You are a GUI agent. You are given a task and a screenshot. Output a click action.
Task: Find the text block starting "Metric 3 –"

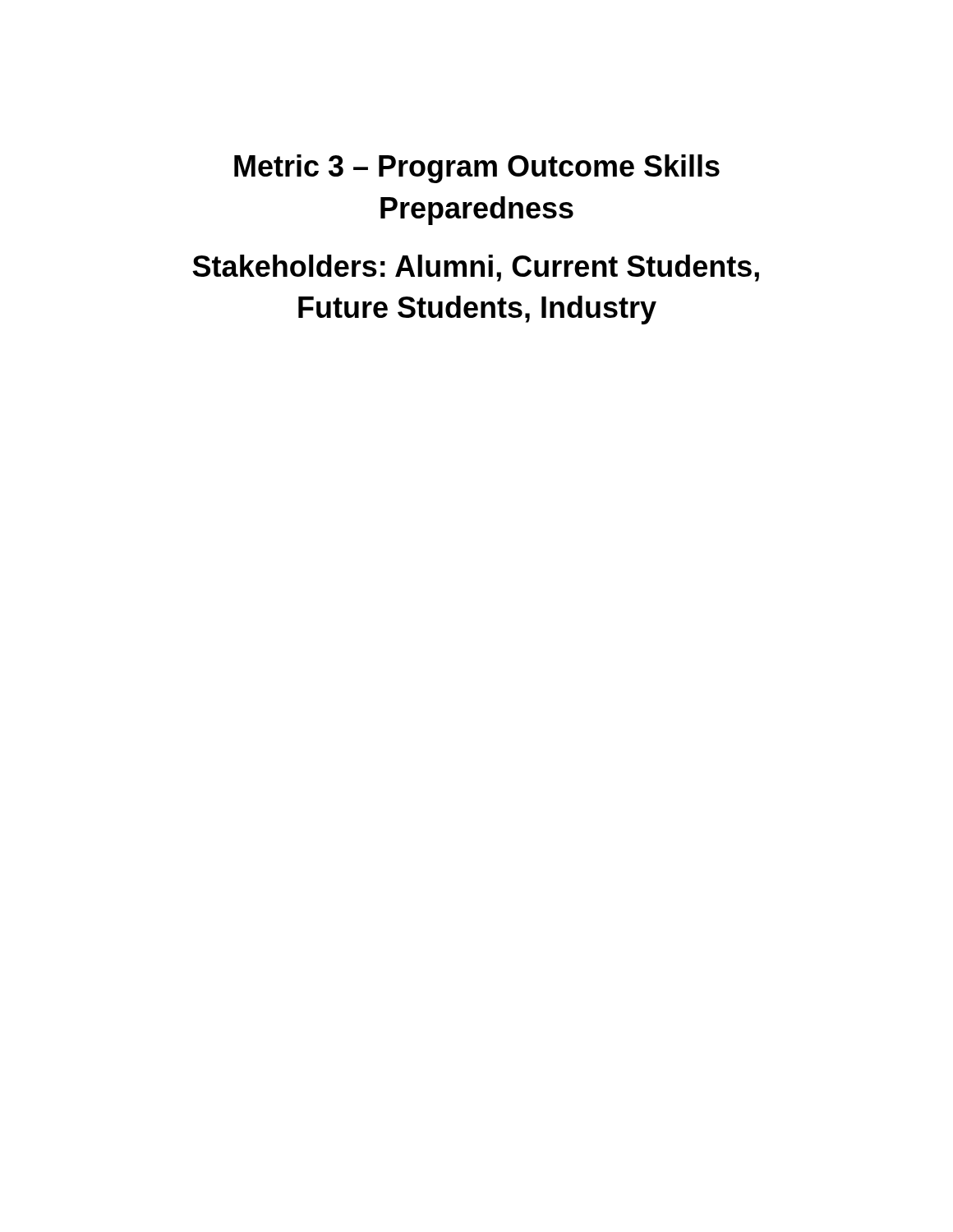pos(477,169)
